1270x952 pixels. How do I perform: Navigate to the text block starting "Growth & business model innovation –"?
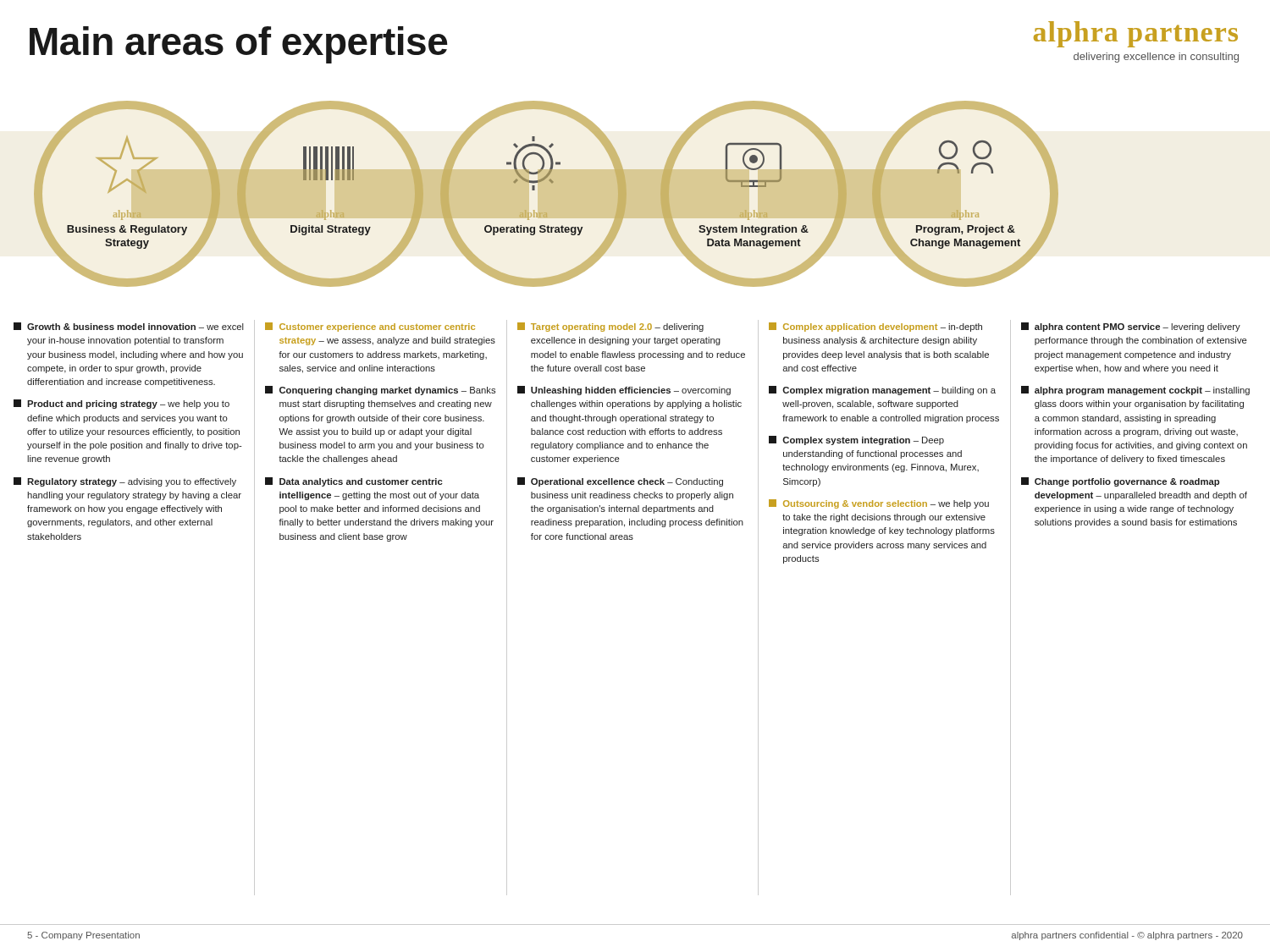pyautogui.click(x=129, y=354)
